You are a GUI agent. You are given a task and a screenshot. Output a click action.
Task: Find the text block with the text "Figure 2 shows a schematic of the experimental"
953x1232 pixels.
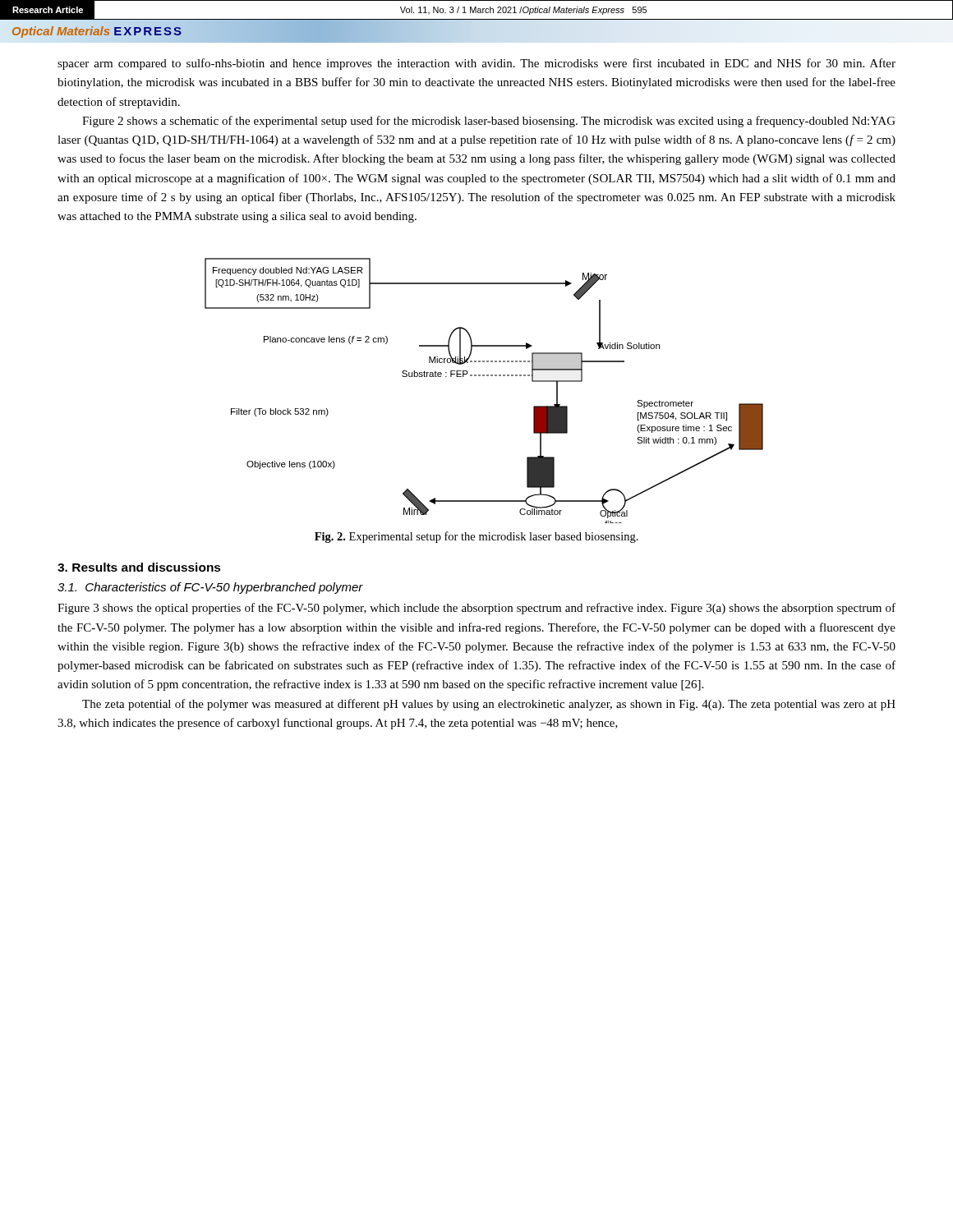[x=476, y=168]
